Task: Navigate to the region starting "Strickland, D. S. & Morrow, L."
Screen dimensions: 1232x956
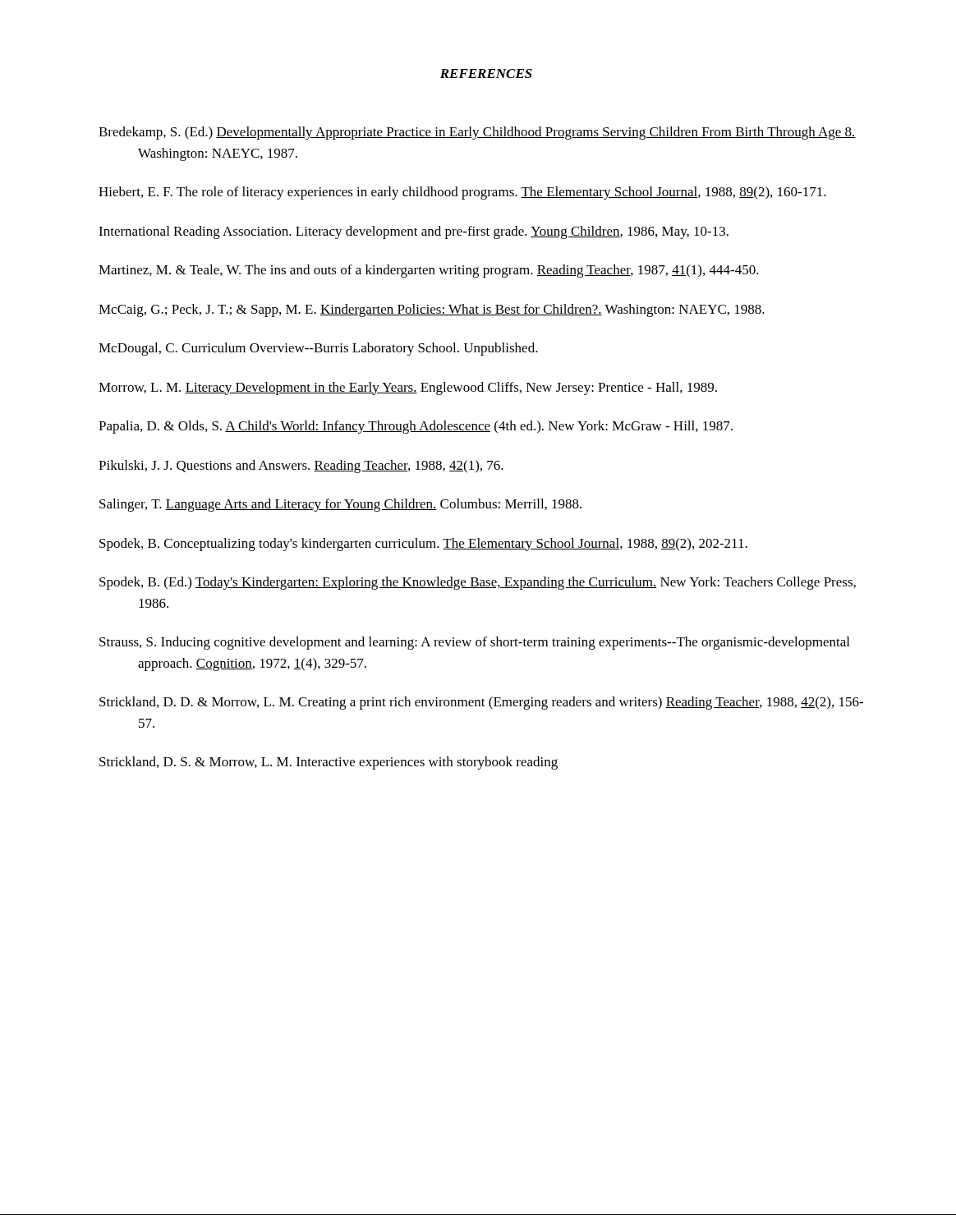Action: tap(328, 762)
